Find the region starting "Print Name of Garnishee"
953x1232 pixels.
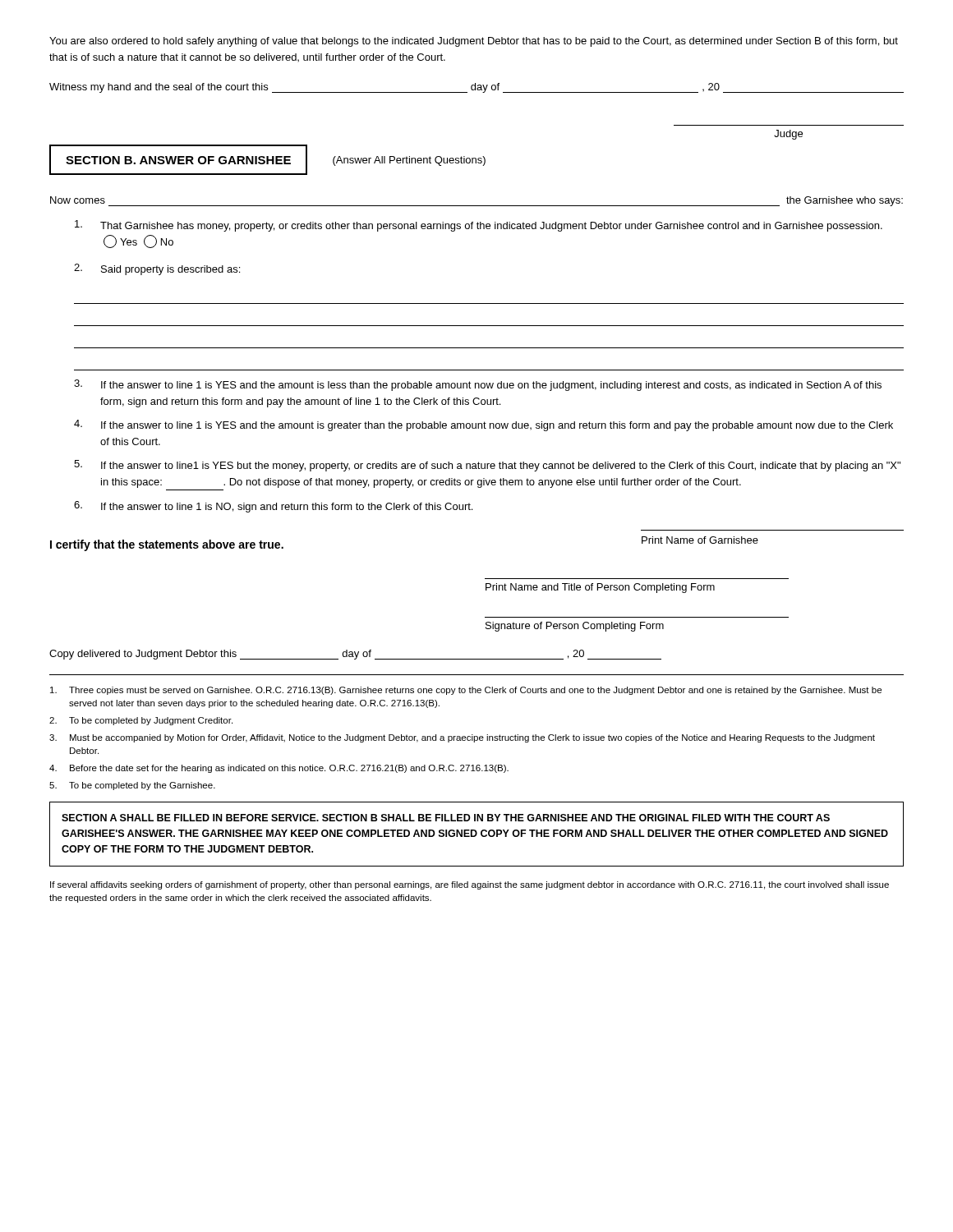(x=700, y=540)
